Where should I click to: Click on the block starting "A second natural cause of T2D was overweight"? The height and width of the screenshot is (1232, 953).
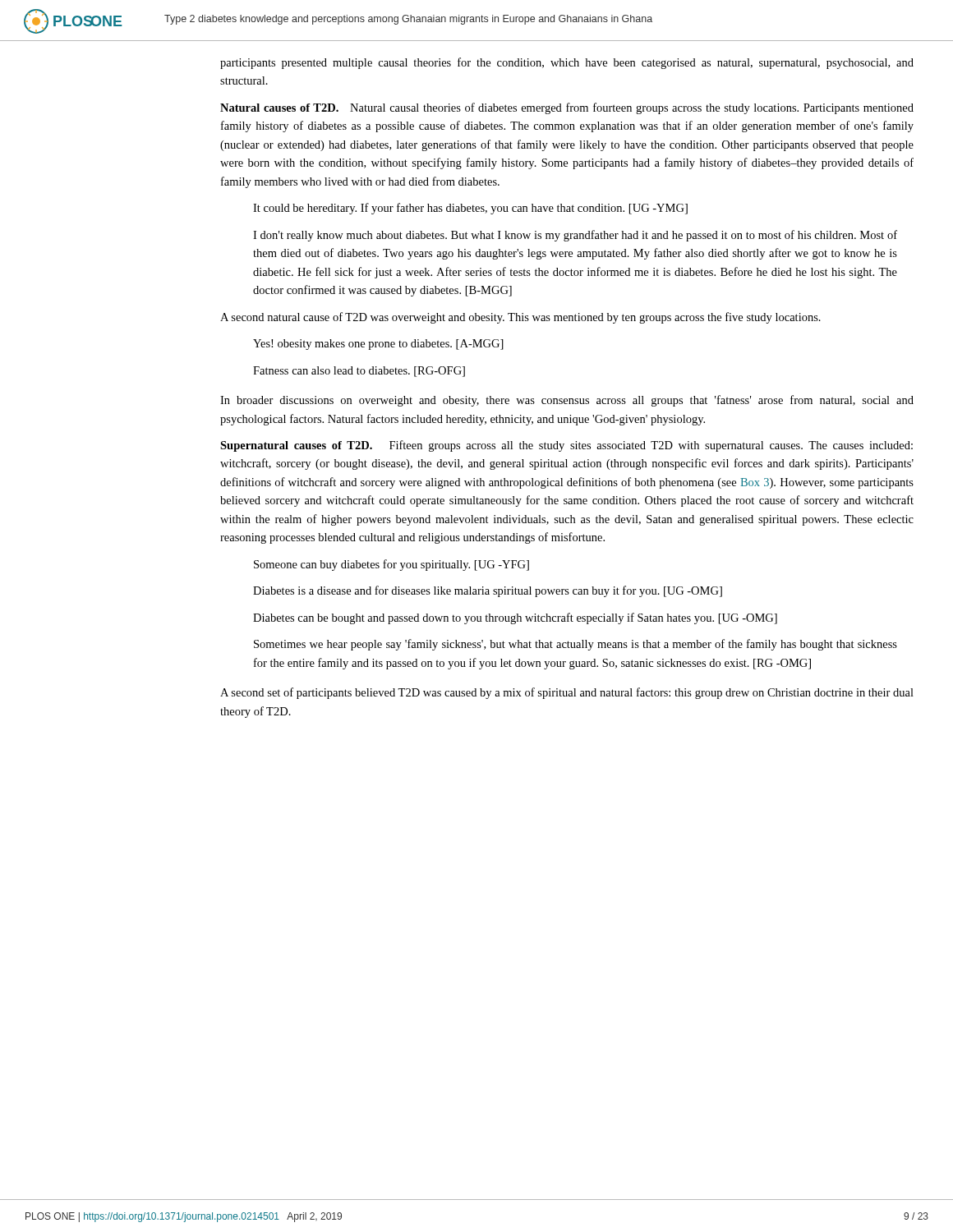(x=567, y=317)
